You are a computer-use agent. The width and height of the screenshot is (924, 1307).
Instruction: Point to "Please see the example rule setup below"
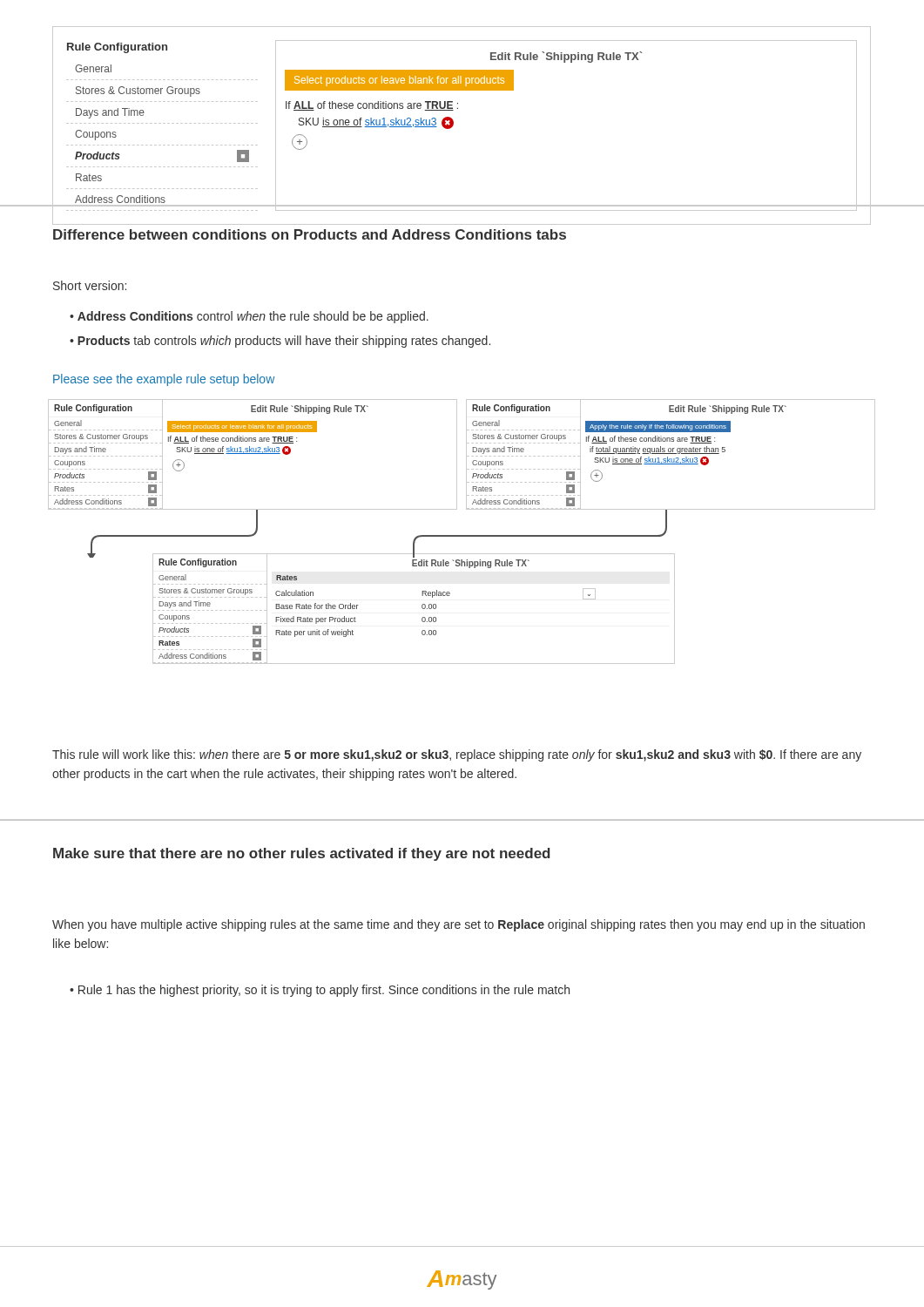pos(163,379)
